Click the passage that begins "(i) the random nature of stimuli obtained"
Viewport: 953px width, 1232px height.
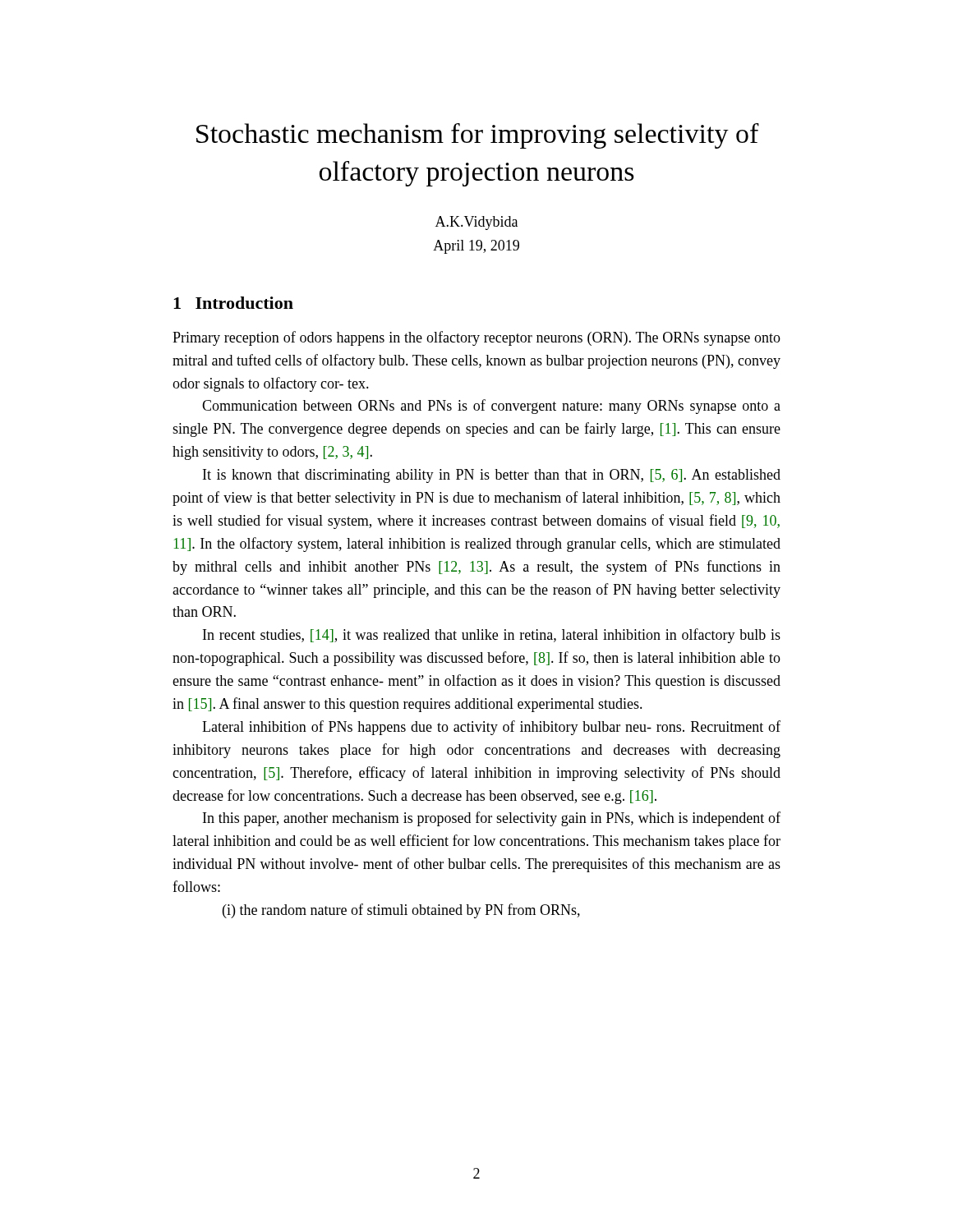(401, 910)
